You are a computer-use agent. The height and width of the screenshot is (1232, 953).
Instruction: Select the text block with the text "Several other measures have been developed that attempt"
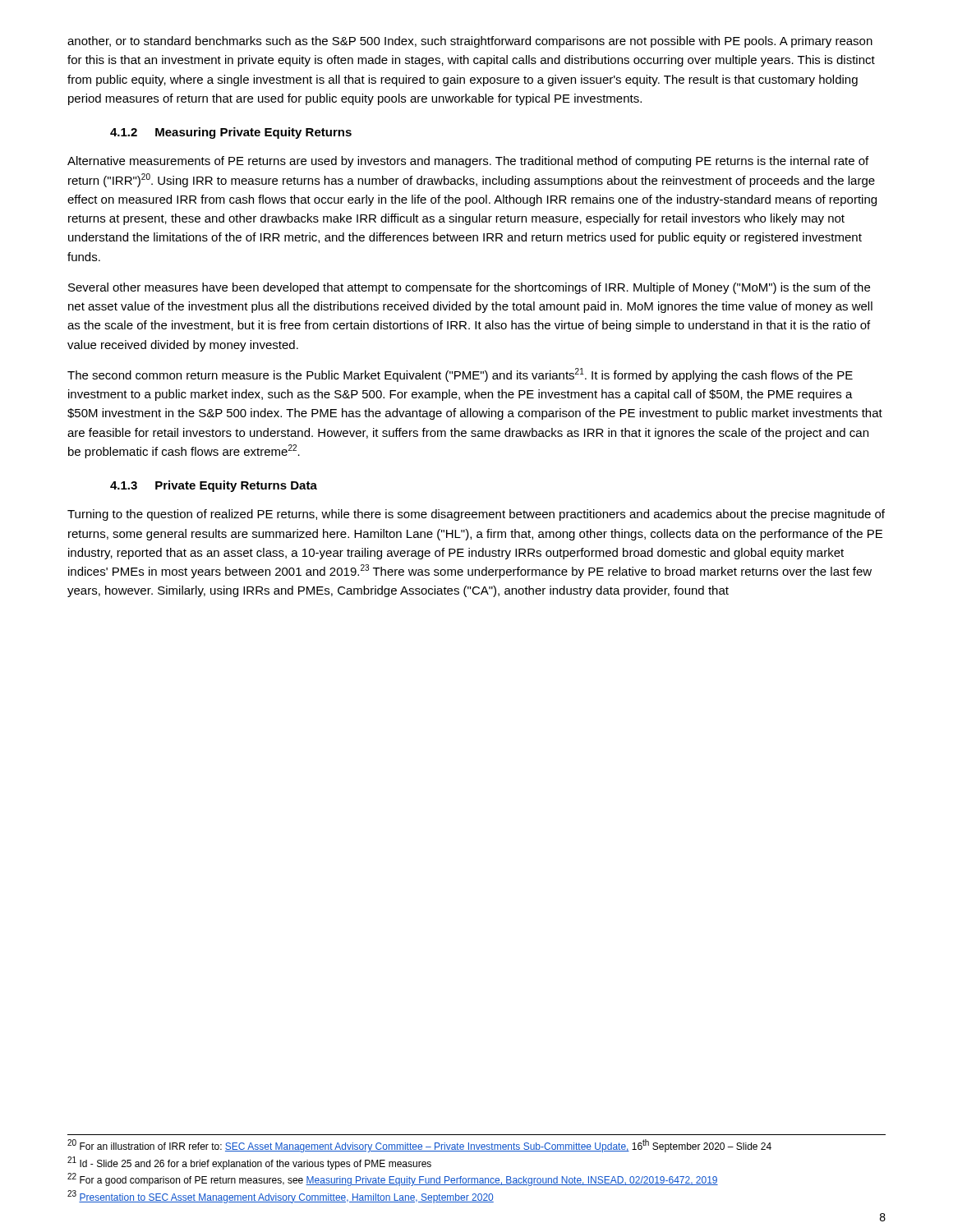coord(476,316)
